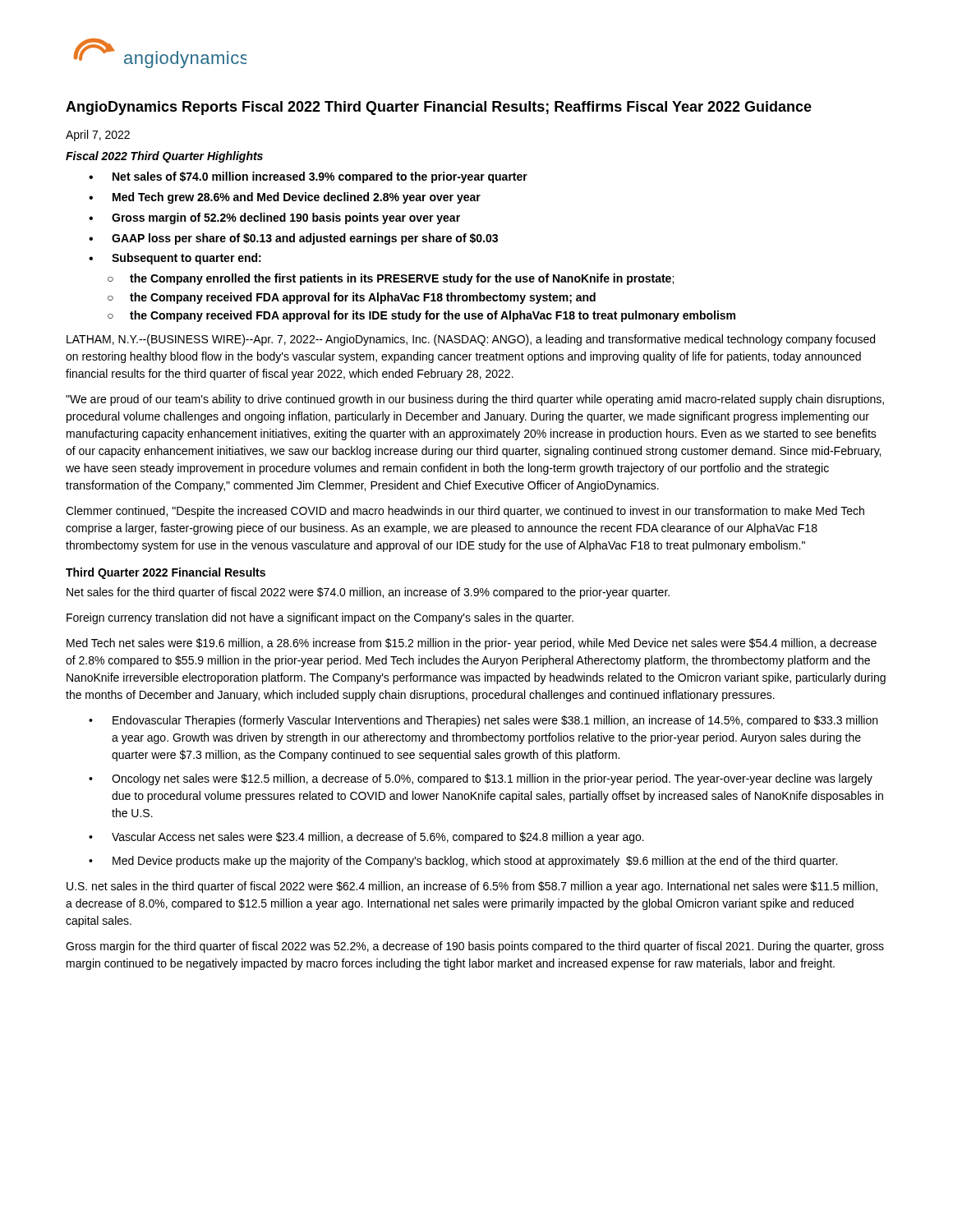Locate the region starting ""We are proud"
The width and height of the screenshot is (953, 1232).
[x=475, y=442]
